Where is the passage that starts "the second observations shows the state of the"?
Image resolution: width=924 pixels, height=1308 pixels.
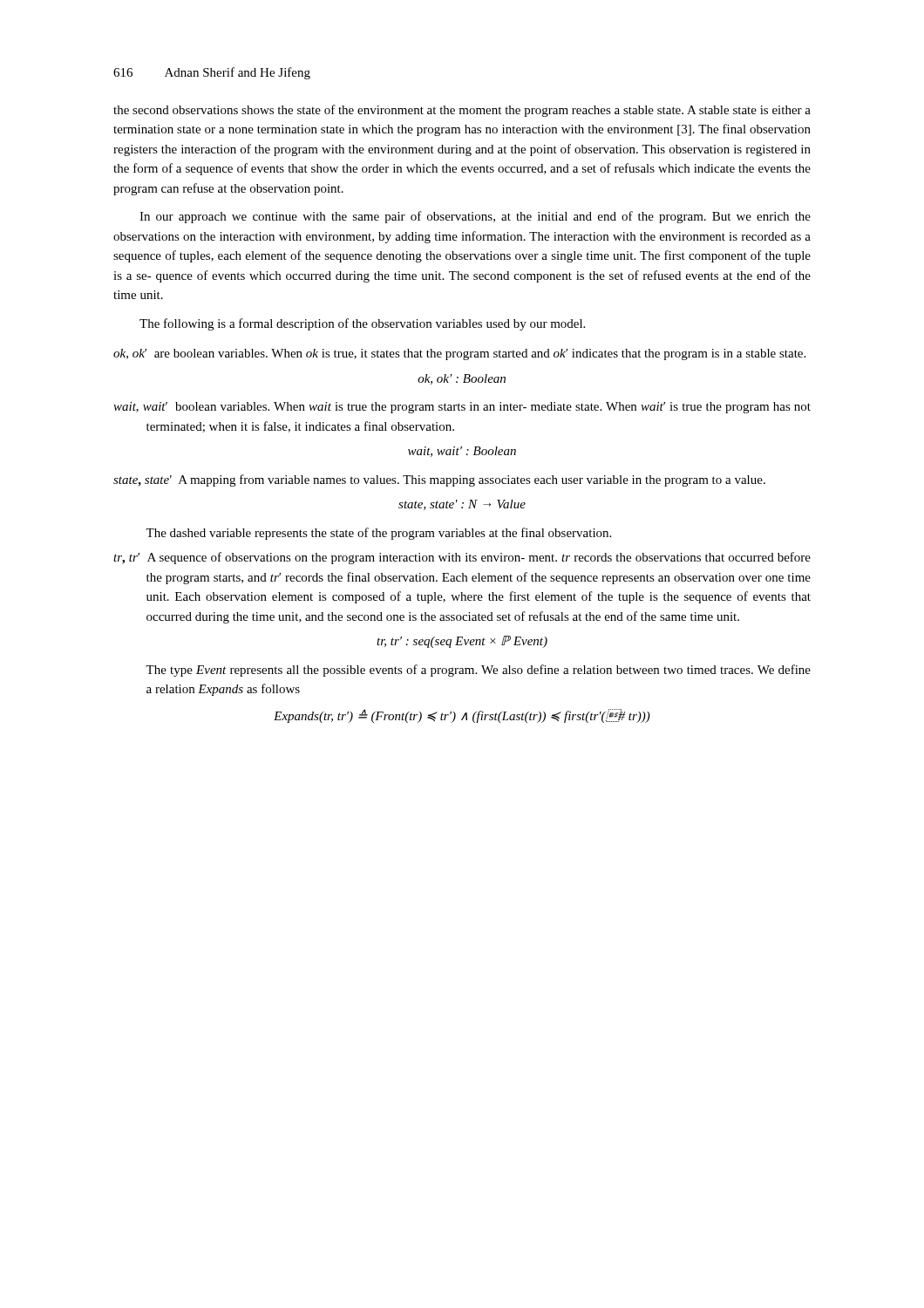462,149
